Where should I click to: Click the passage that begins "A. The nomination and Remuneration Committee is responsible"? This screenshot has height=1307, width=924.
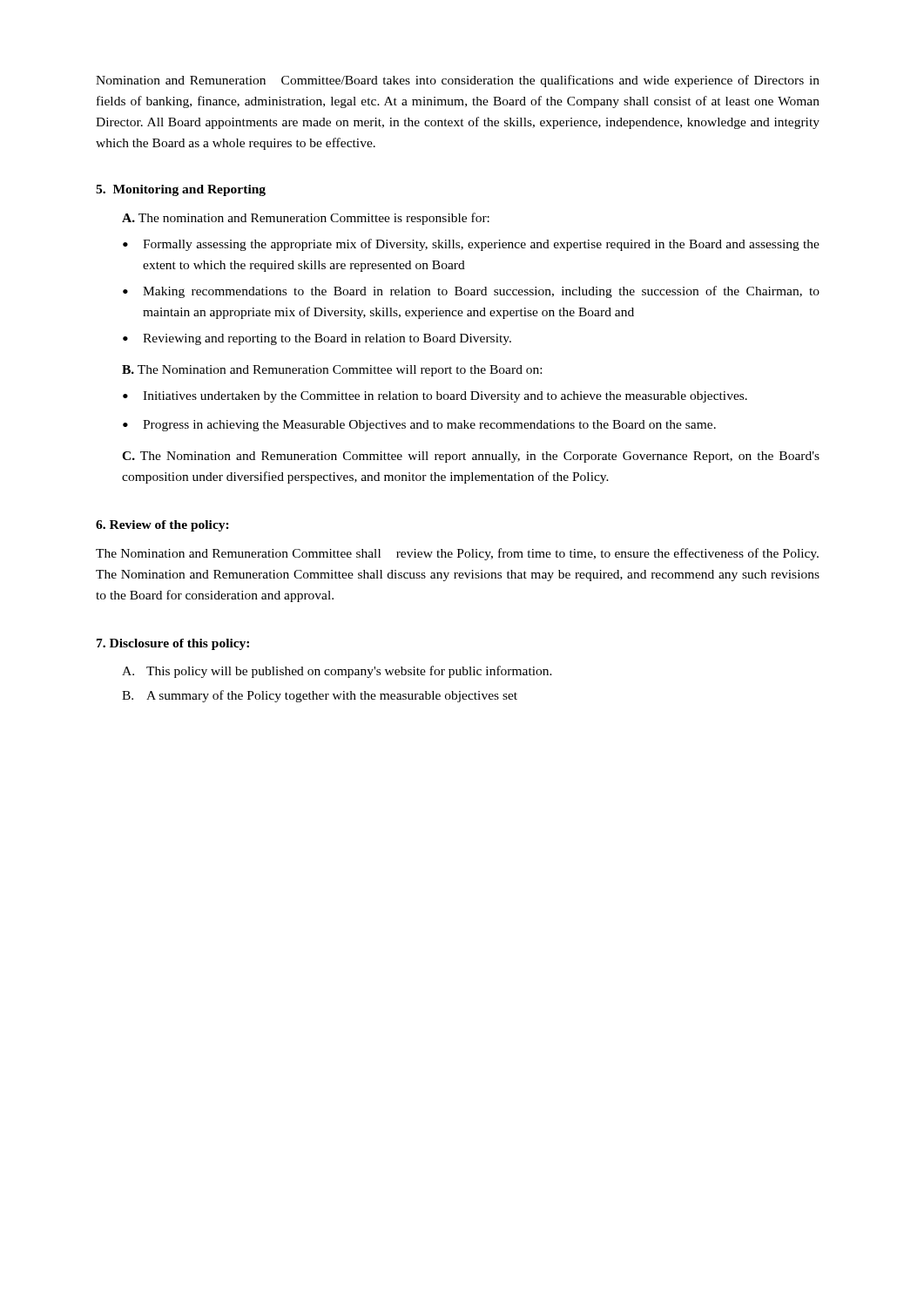click(x=306, y=217)
